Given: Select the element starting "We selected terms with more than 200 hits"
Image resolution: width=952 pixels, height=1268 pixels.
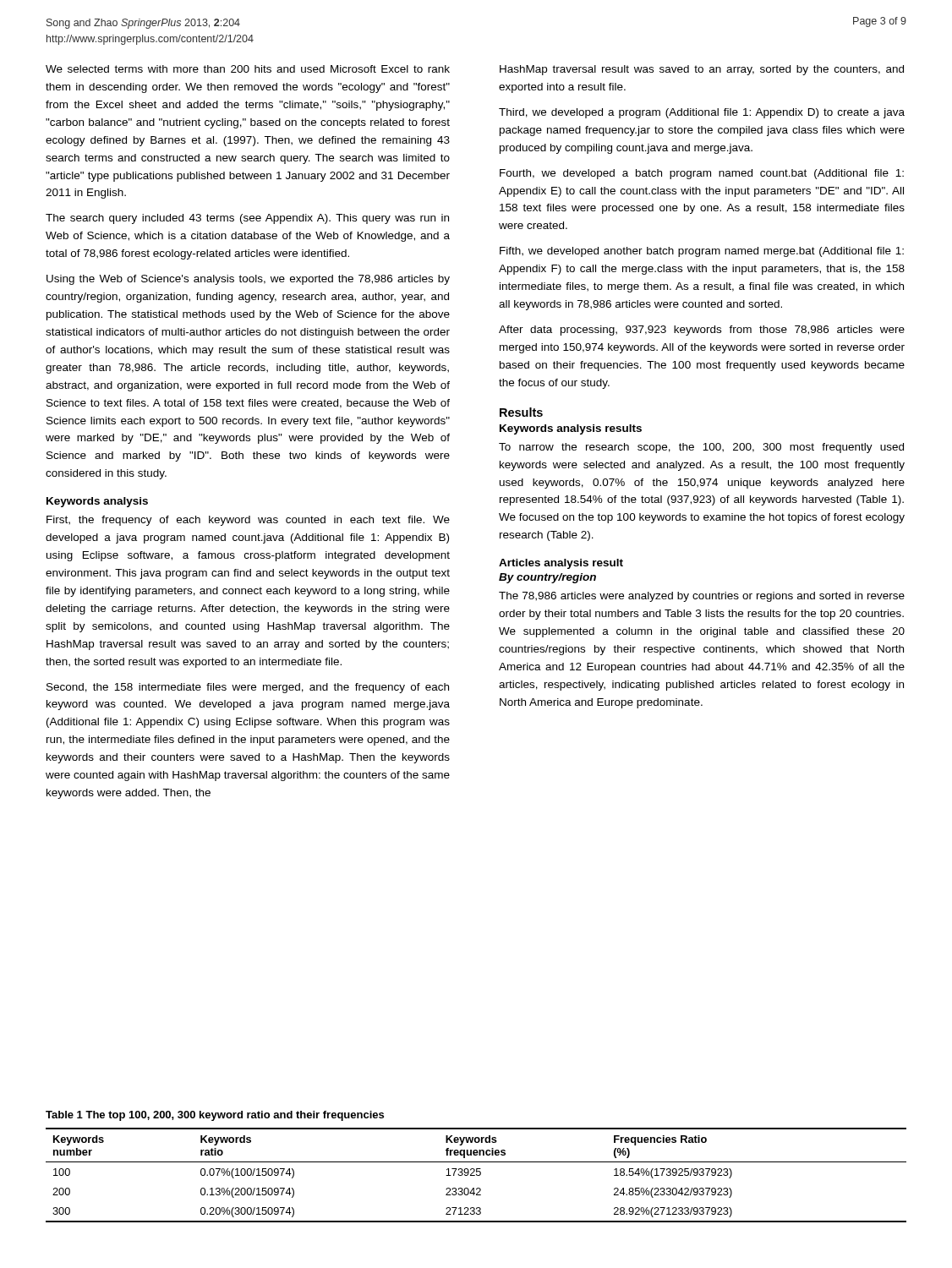Looking at the screenshot, I should pos(248,132).
